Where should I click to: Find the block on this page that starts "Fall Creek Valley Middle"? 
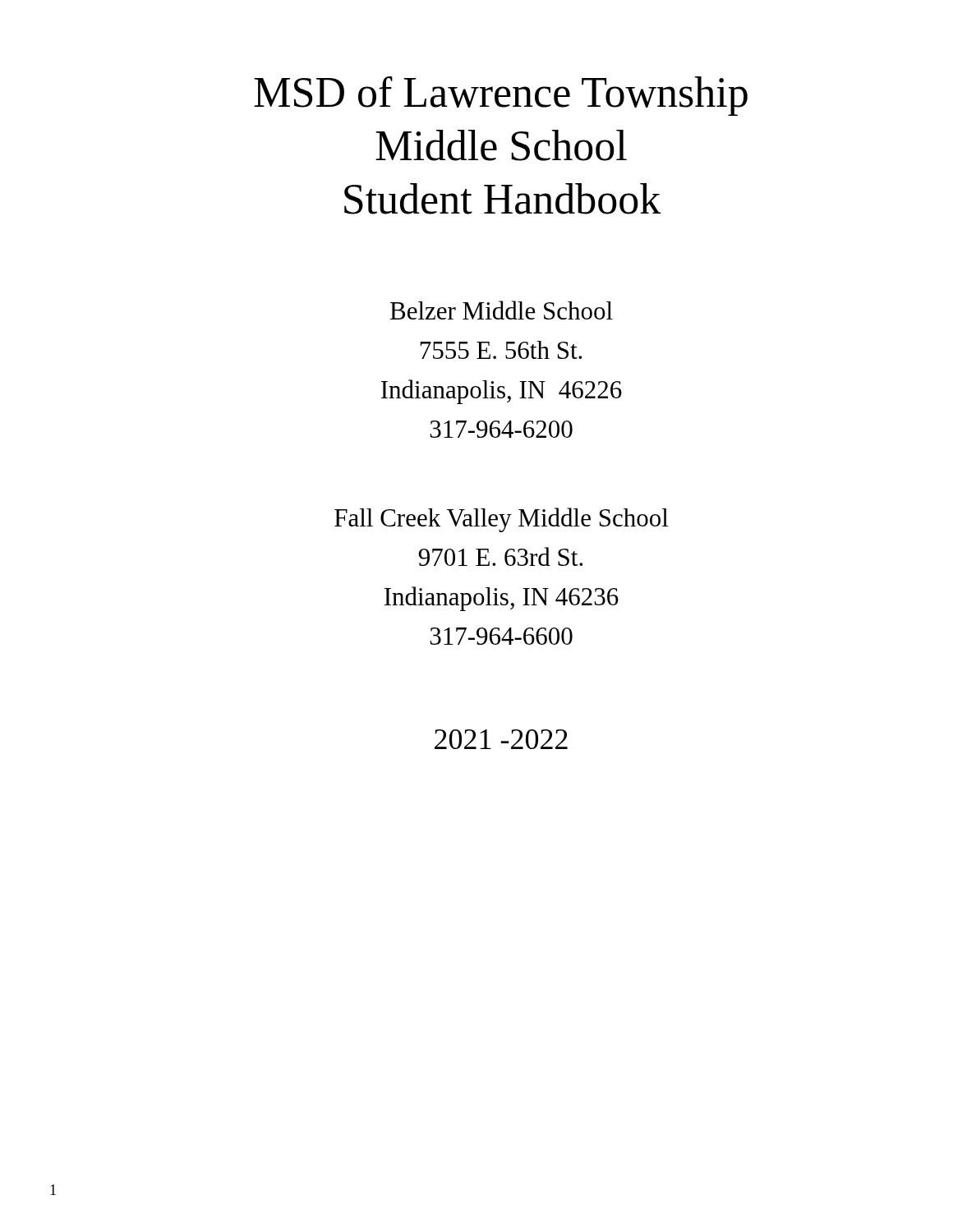(501, 578)
